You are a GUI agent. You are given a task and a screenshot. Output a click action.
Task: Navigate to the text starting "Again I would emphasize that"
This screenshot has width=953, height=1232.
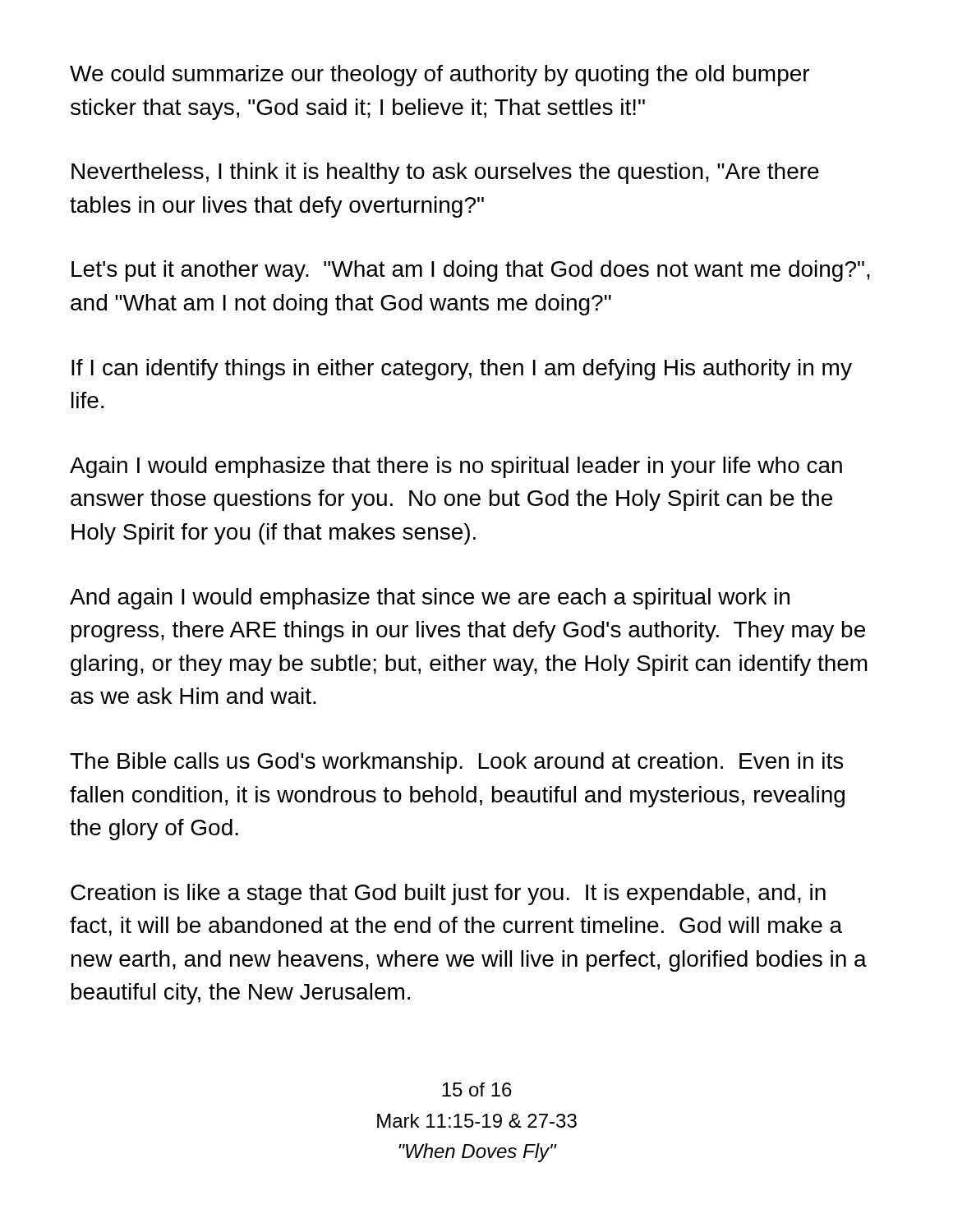pos(457,498)
